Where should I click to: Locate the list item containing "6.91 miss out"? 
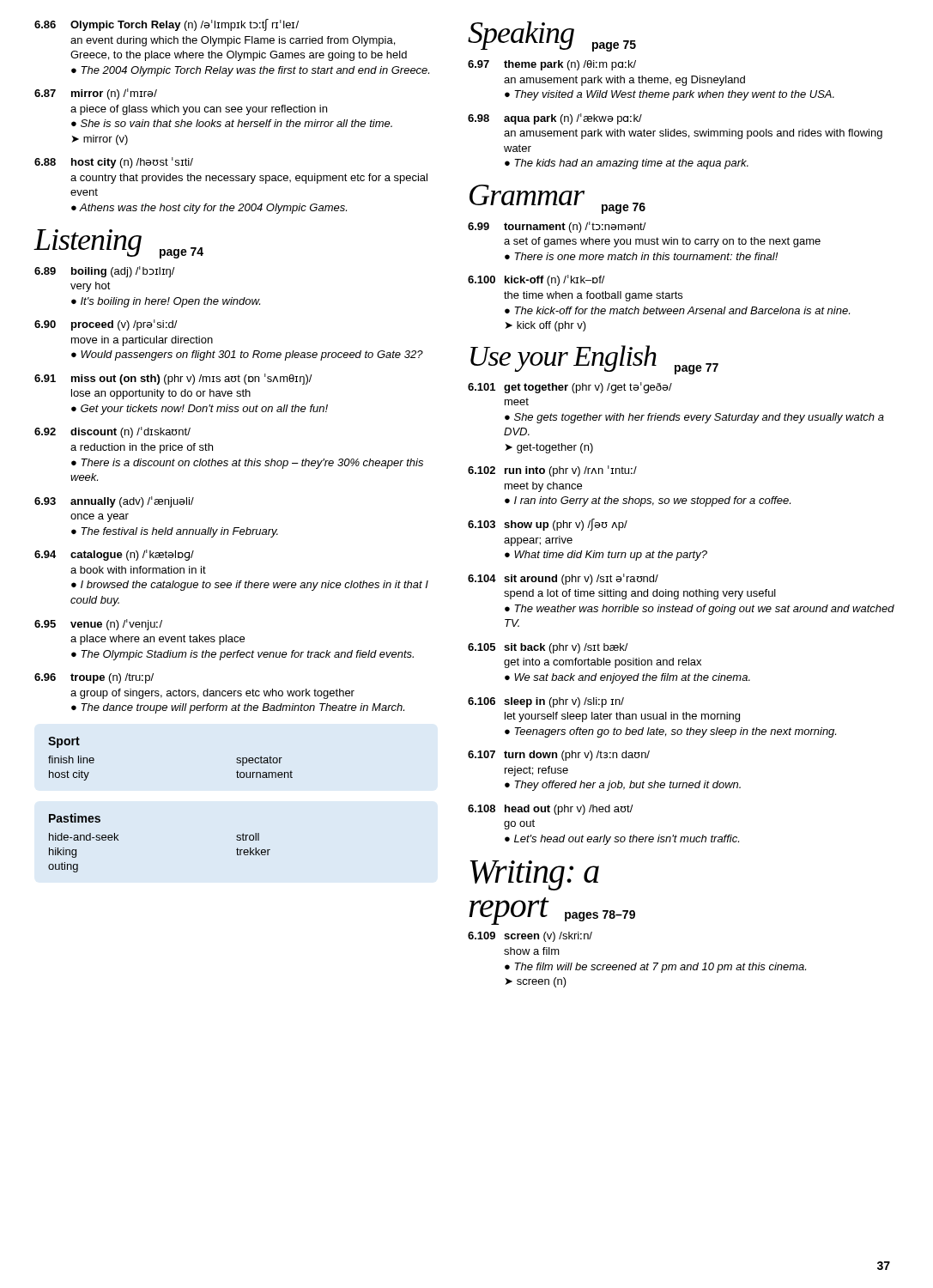(236, 393)
